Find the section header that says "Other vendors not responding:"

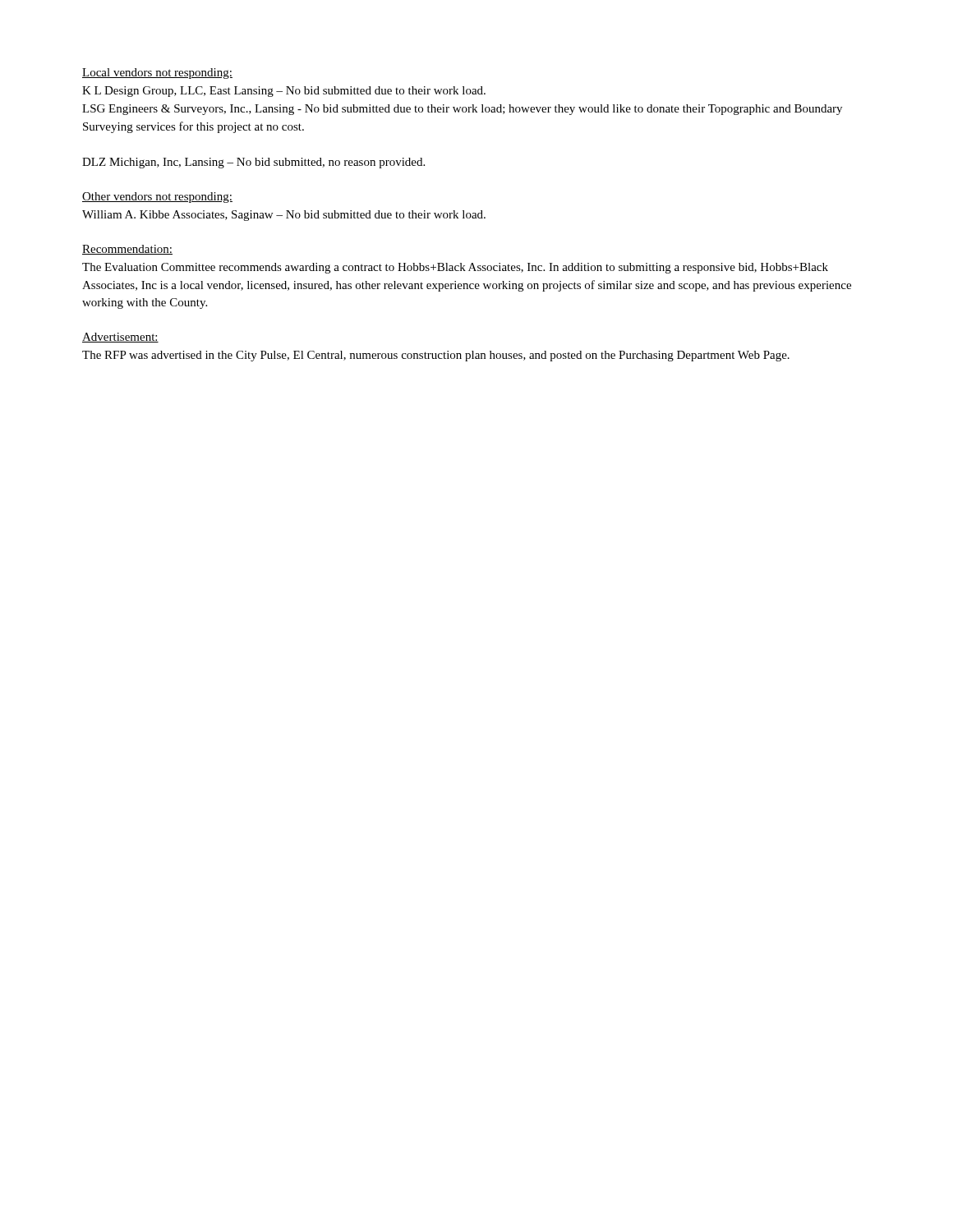coord(157,196)
